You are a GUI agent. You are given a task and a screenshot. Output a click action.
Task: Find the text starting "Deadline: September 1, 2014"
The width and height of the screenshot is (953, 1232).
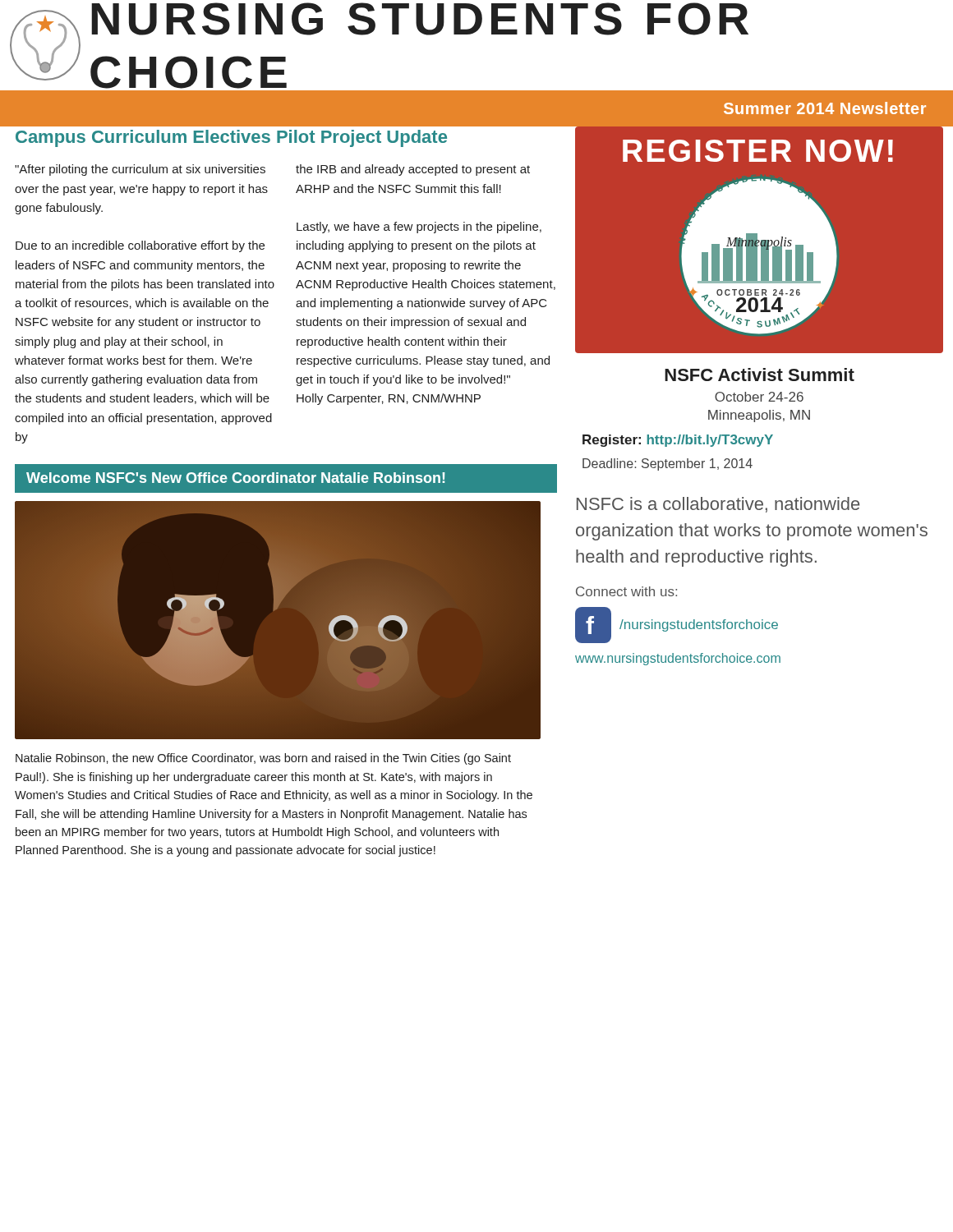pos(667,463)
